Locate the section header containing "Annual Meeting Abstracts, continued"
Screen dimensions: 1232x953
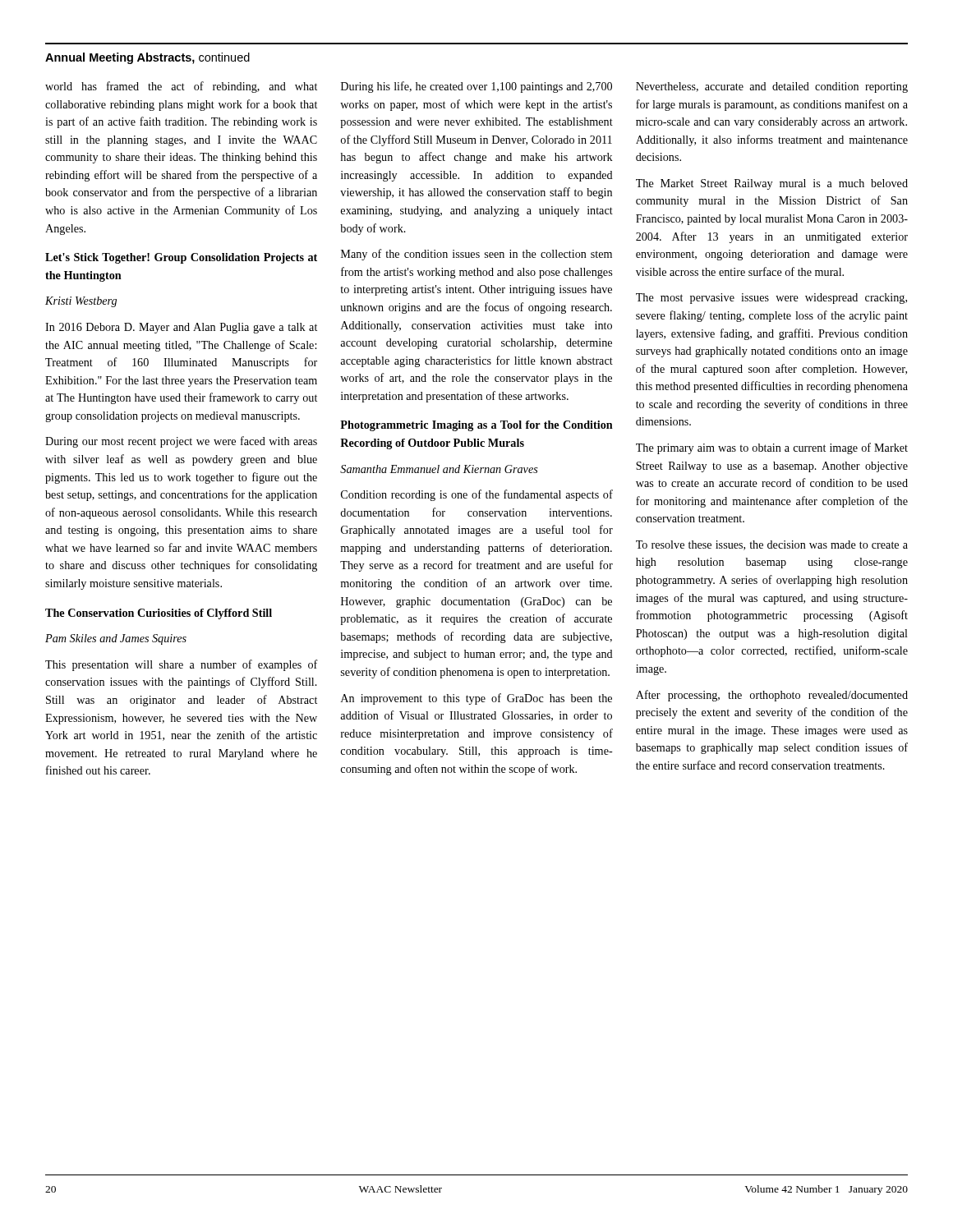point(148,57)
